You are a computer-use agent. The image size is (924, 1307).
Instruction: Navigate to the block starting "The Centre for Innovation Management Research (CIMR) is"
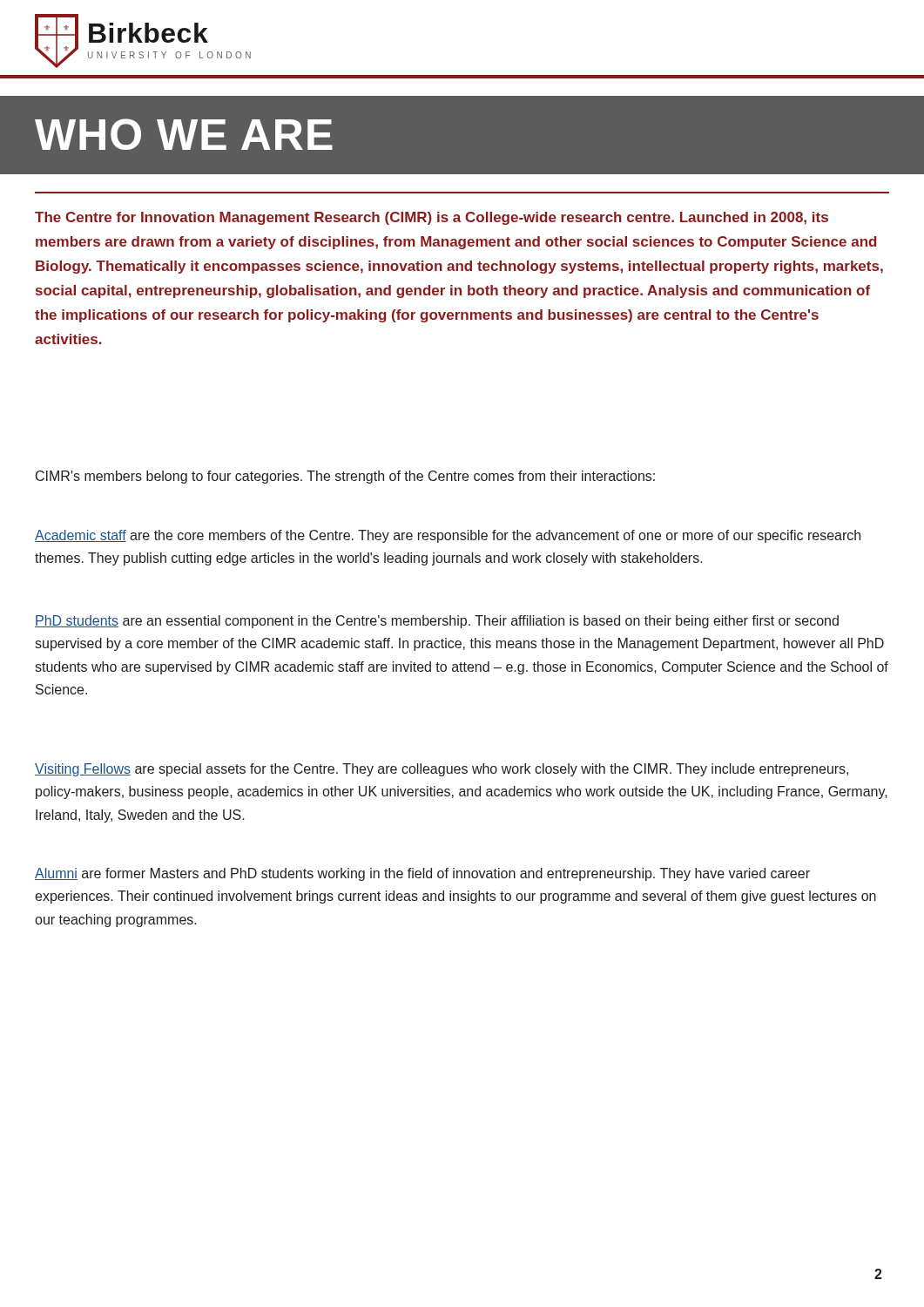coord(459,279)
